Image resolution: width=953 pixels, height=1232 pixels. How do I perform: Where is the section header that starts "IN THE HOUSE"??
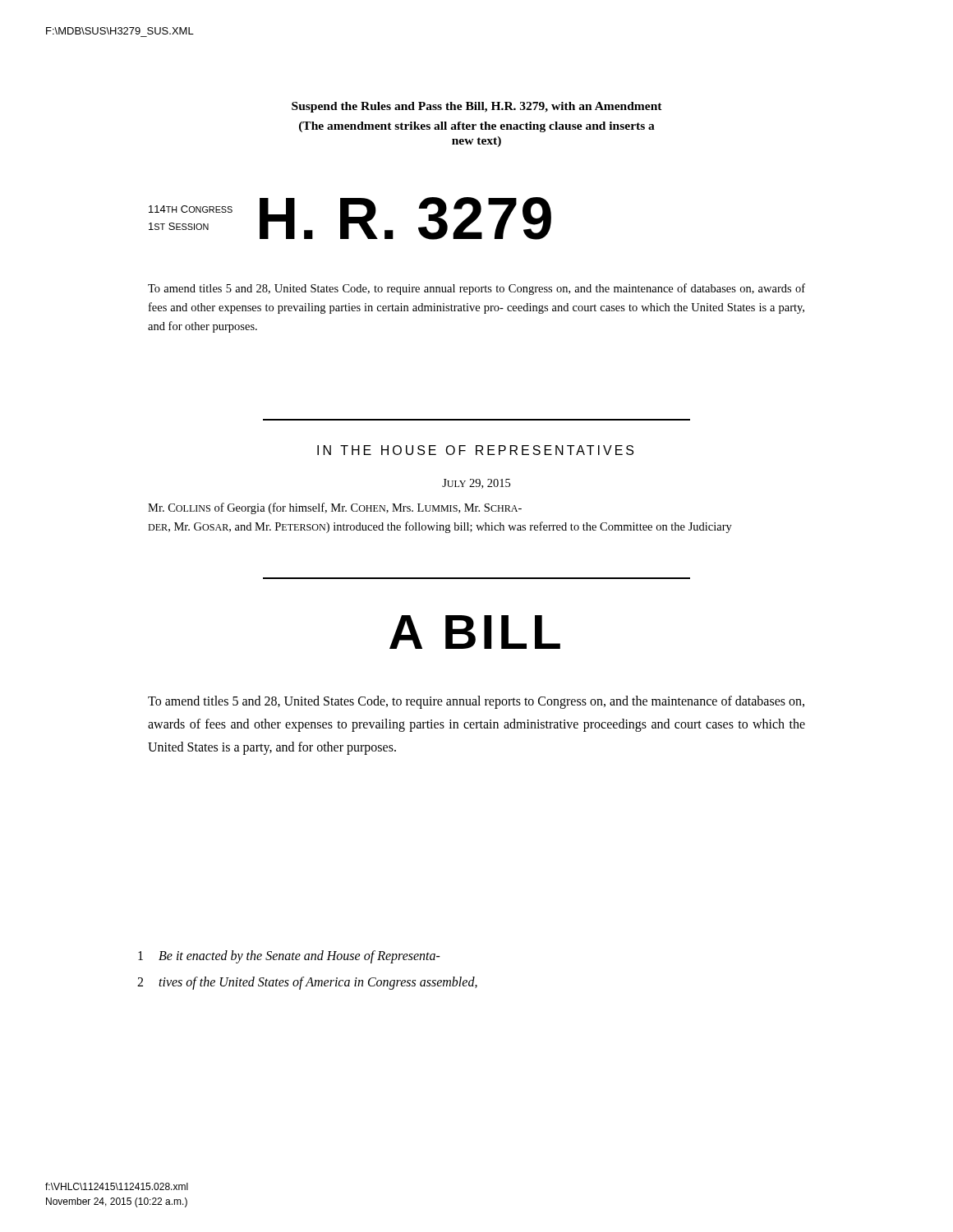[x=476, y=450]
